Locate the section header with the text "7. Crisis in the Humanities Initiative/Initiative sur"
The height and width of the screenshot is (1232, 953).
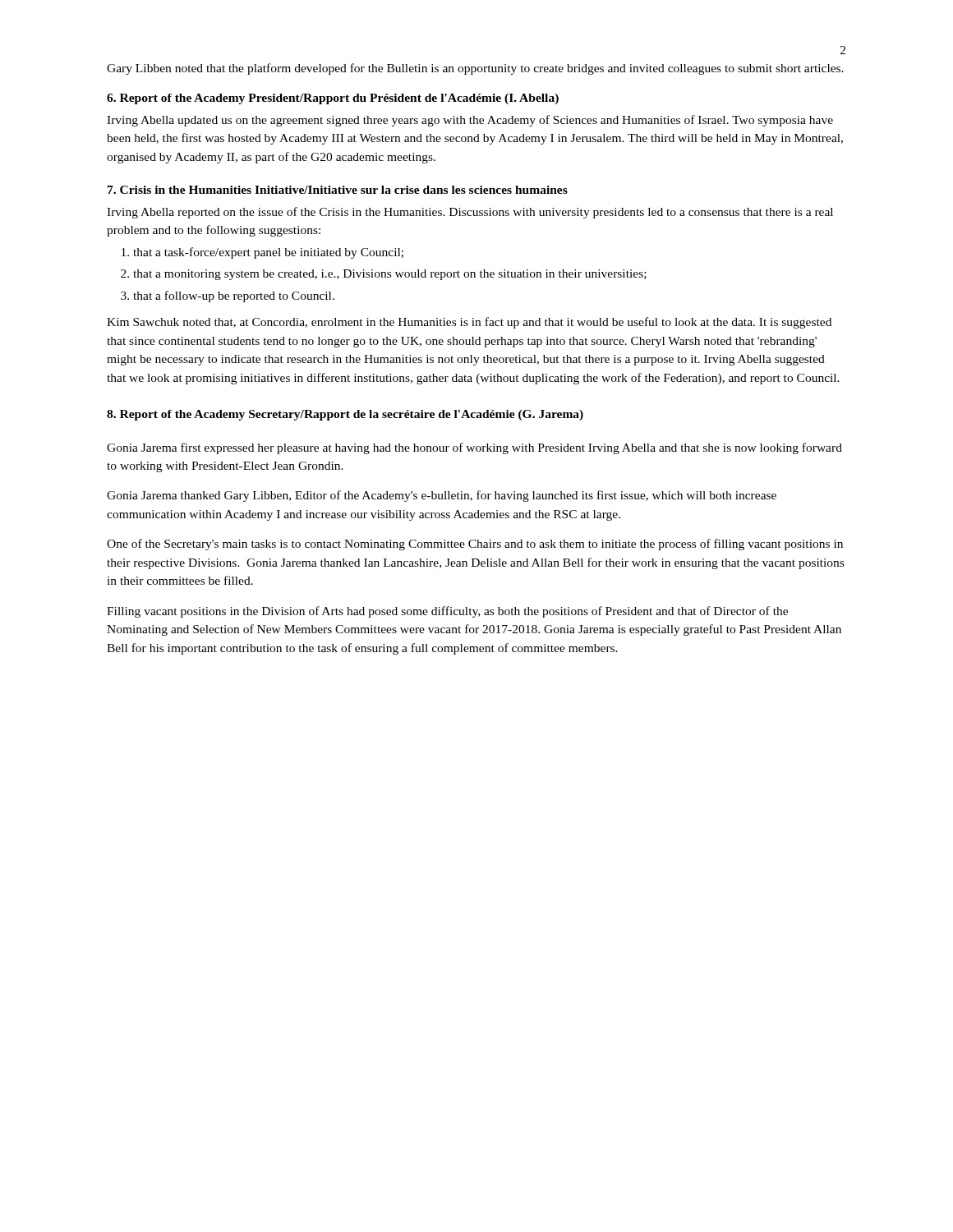pos(476,190)
